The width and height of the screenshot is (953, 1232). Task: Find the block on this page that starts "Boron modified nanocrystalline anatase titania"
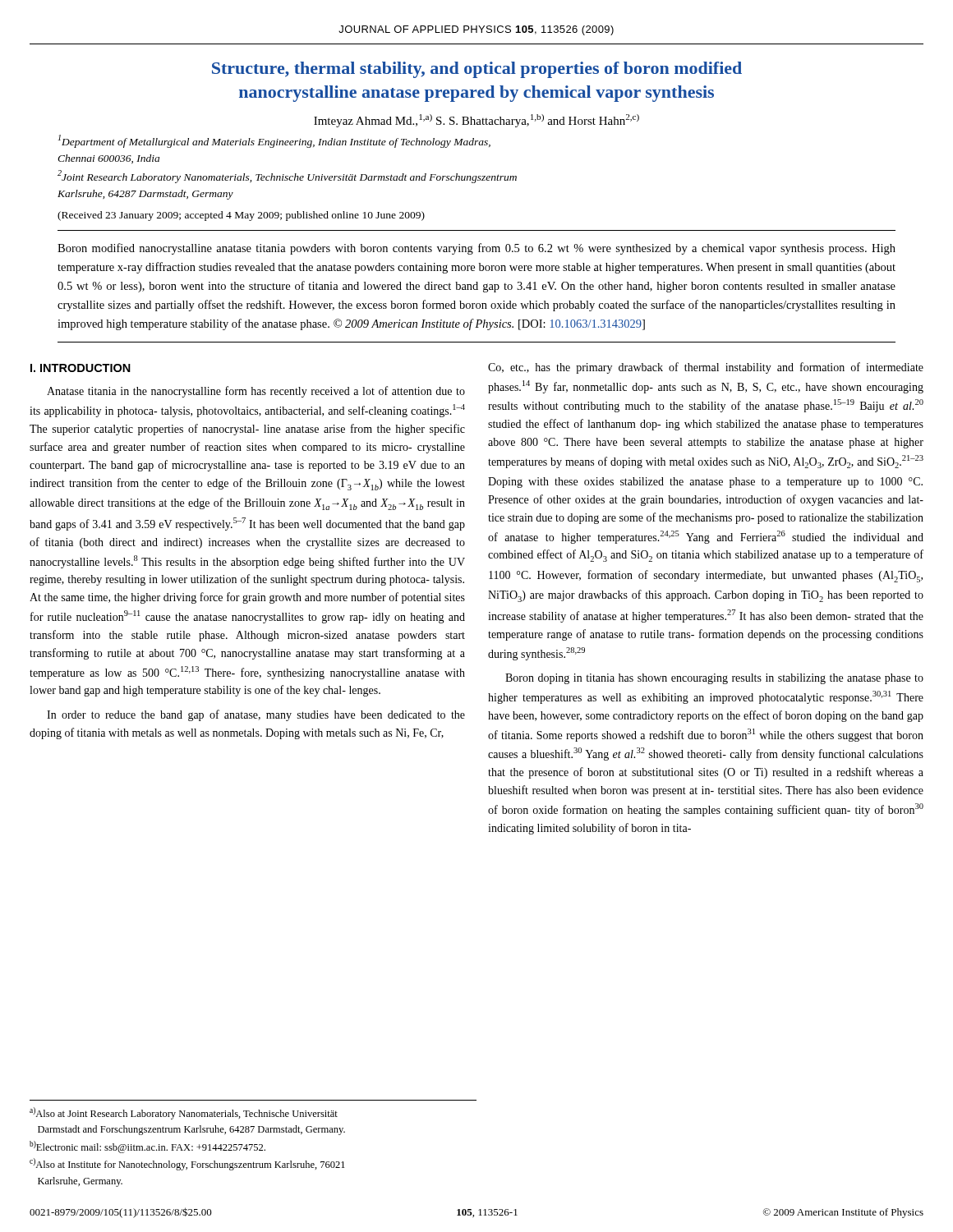(476, 286)
